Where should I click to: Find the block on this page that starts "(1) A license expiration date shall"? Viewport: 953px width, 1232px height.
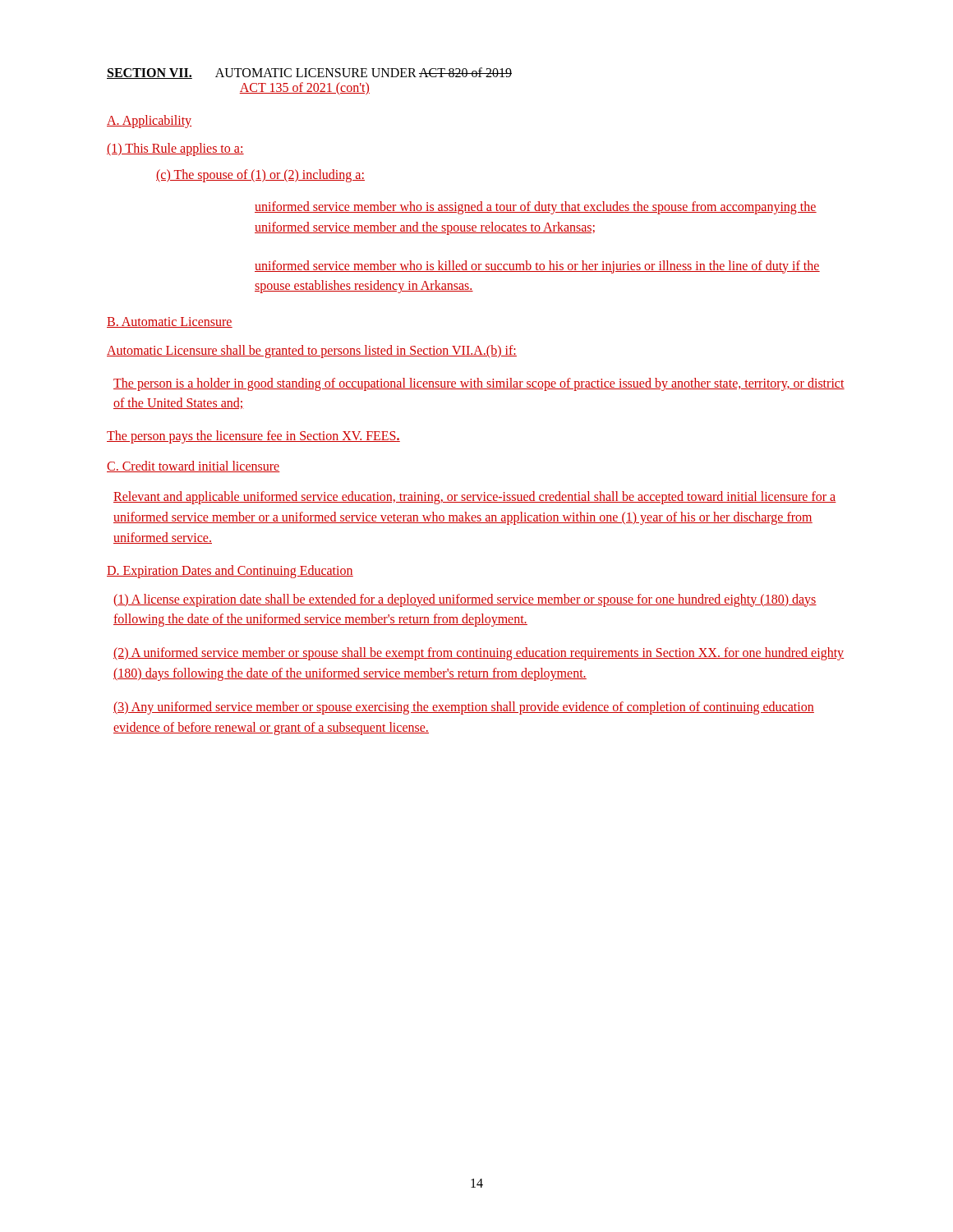pos(465,609)
